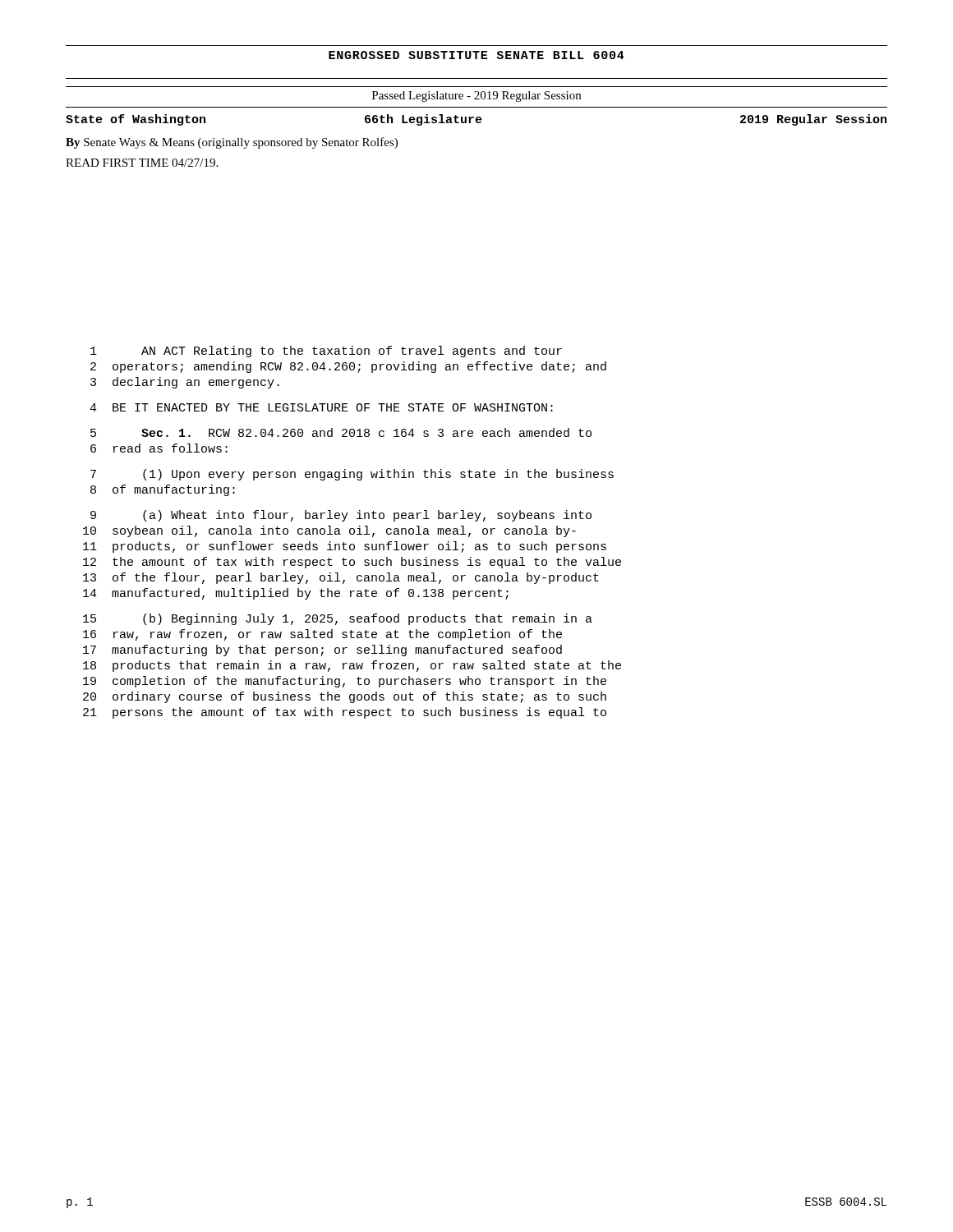The width and height of the screenshot is (953, 1232).
Task: Click the passage that begins "By Senate Ways & Means (originally sponsored by"
Action: point(232,142)
